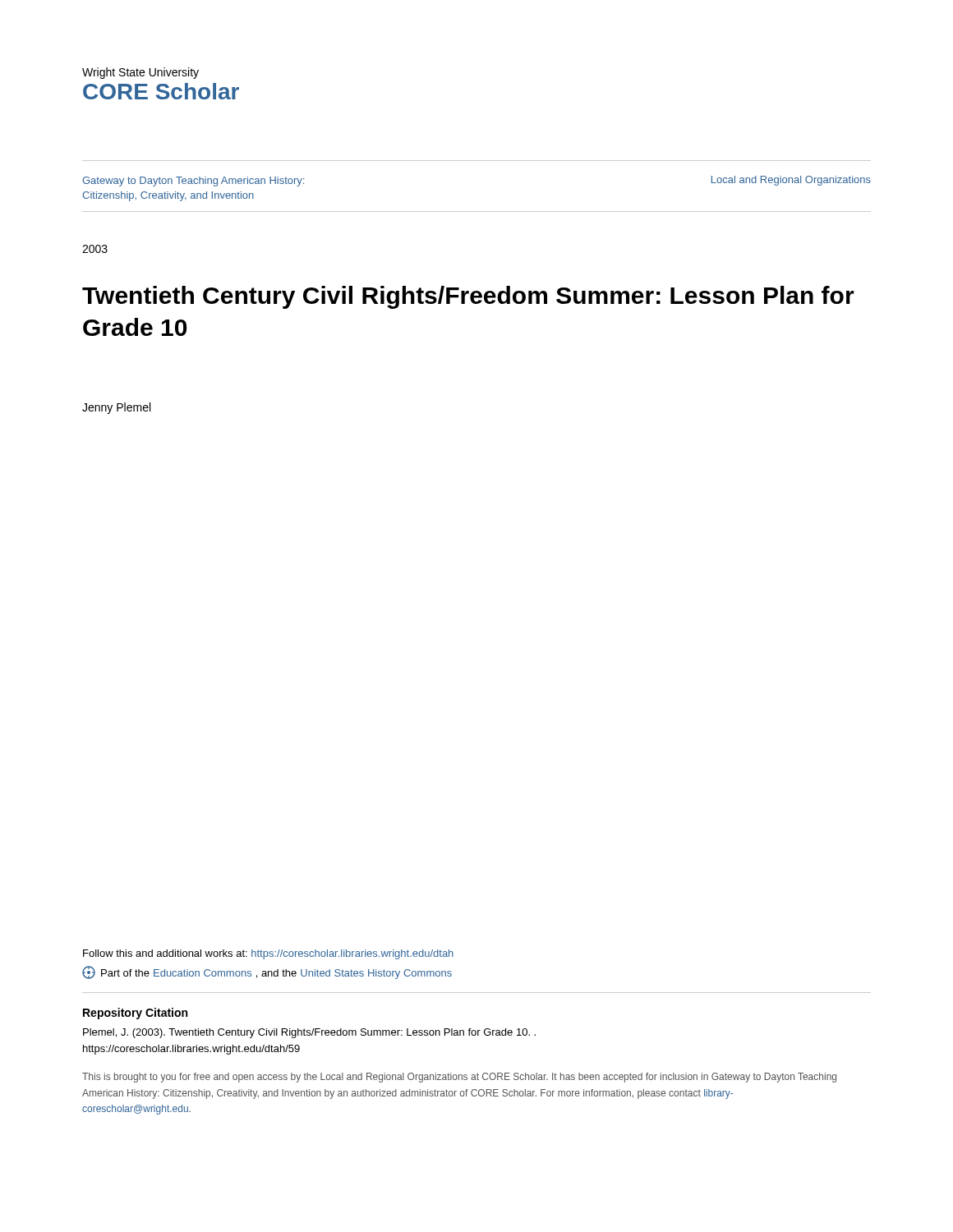Click on the region starting "This is brought to you for free"
Screen dimensions: 1232x953
(x=476, y=1093)
